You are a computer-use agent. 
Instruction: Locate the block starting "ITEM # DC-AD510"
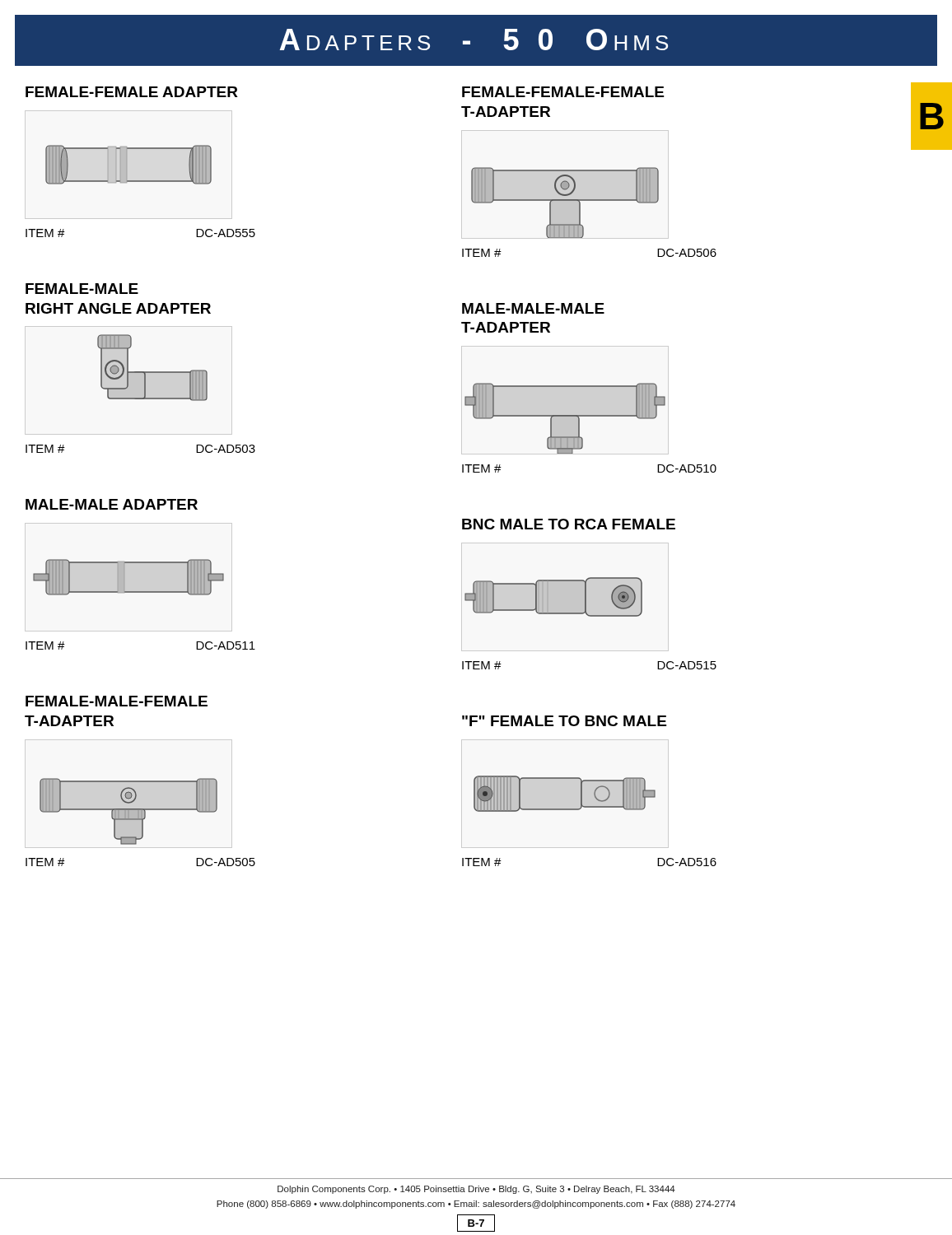tap(485, 469)
